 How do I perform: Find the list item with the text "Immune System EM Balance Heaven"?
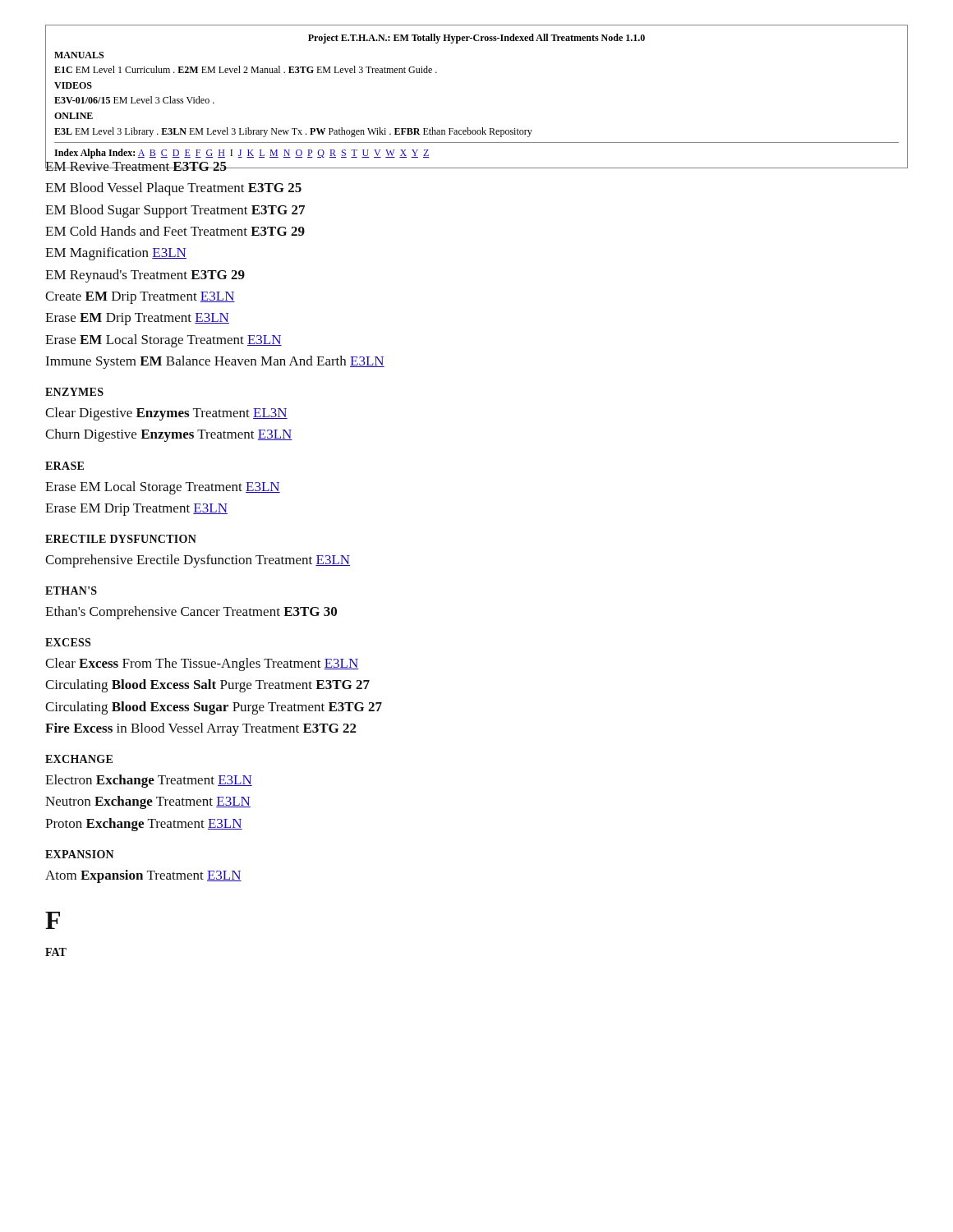coord(215,361)
